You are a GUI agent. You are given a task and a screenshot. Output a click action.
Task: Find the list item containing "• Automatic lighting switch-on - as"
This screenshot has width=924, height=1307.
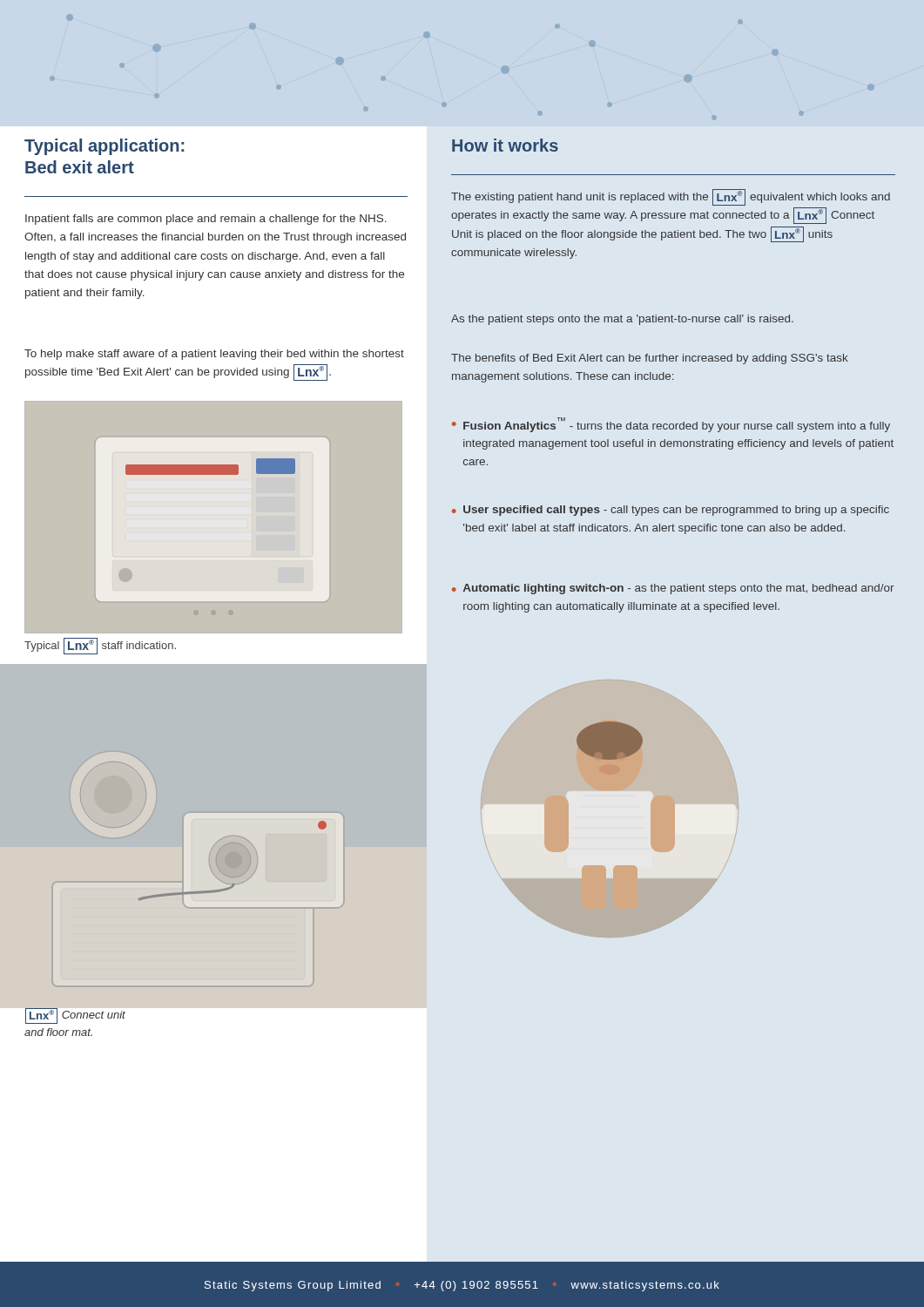673,598
